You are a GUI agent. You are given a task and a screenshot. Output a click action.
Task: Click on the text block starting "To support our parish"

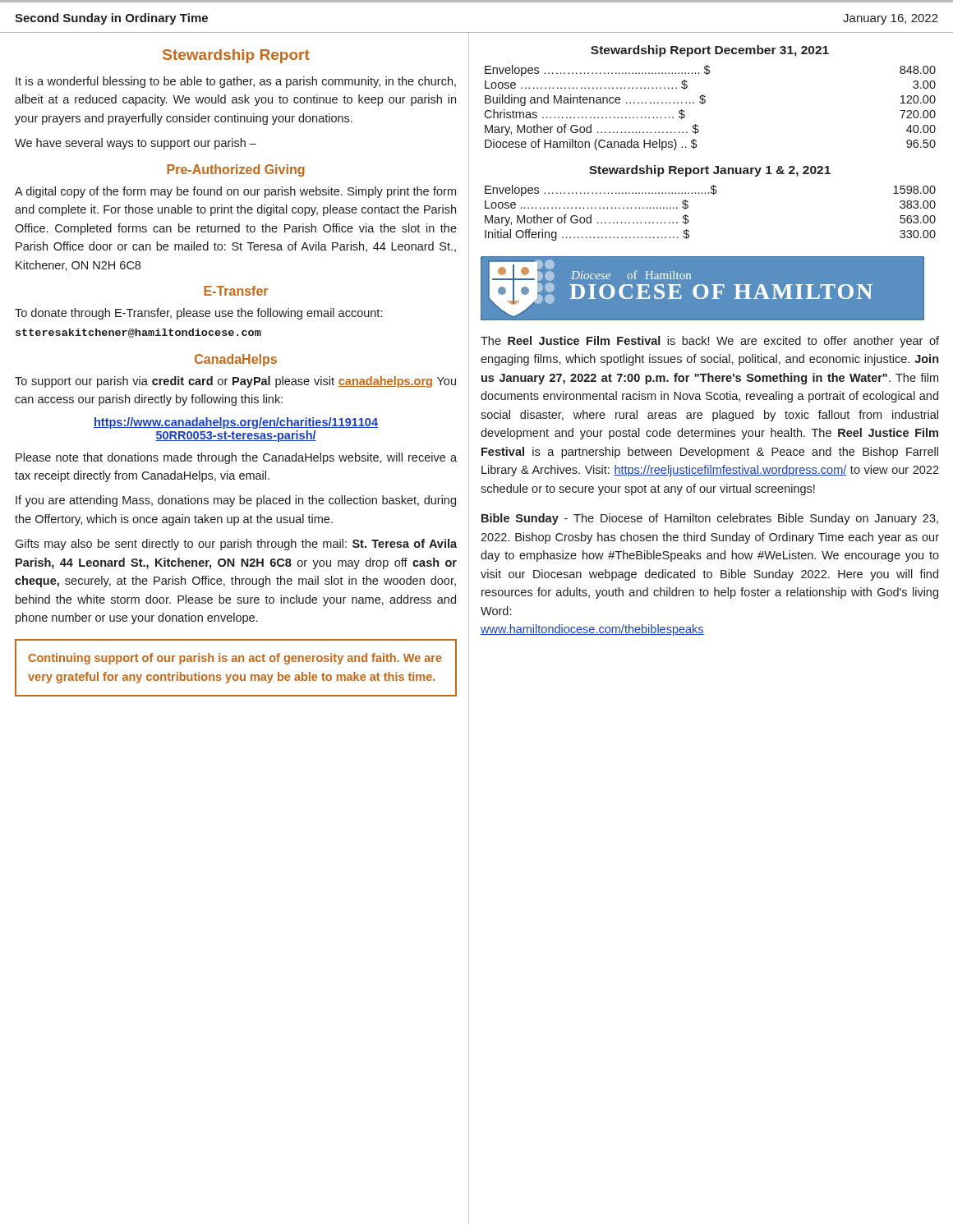click(x=236, y=390)
